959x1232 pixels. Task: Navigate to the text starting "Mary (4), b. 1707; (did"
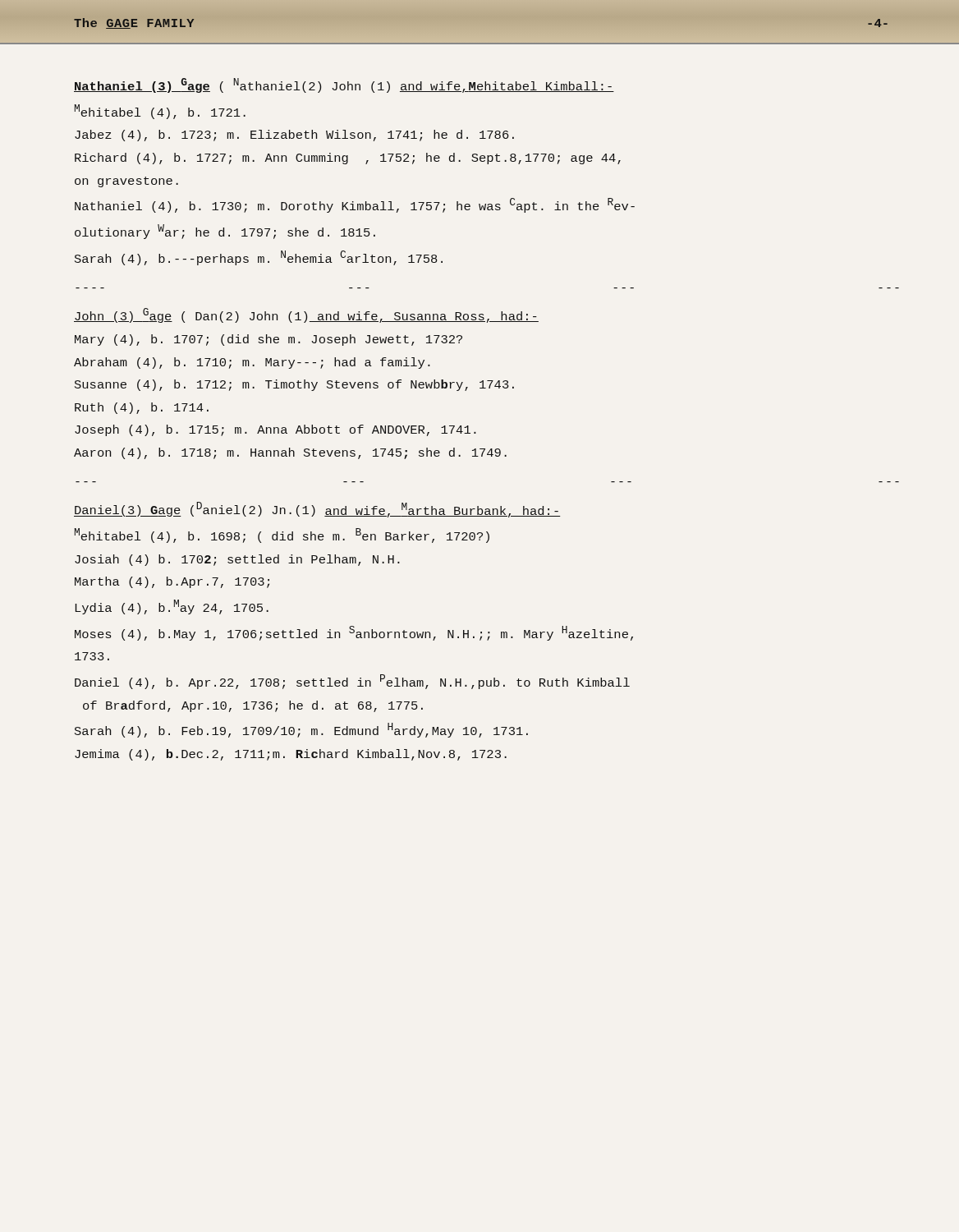[x=268, y=340]
